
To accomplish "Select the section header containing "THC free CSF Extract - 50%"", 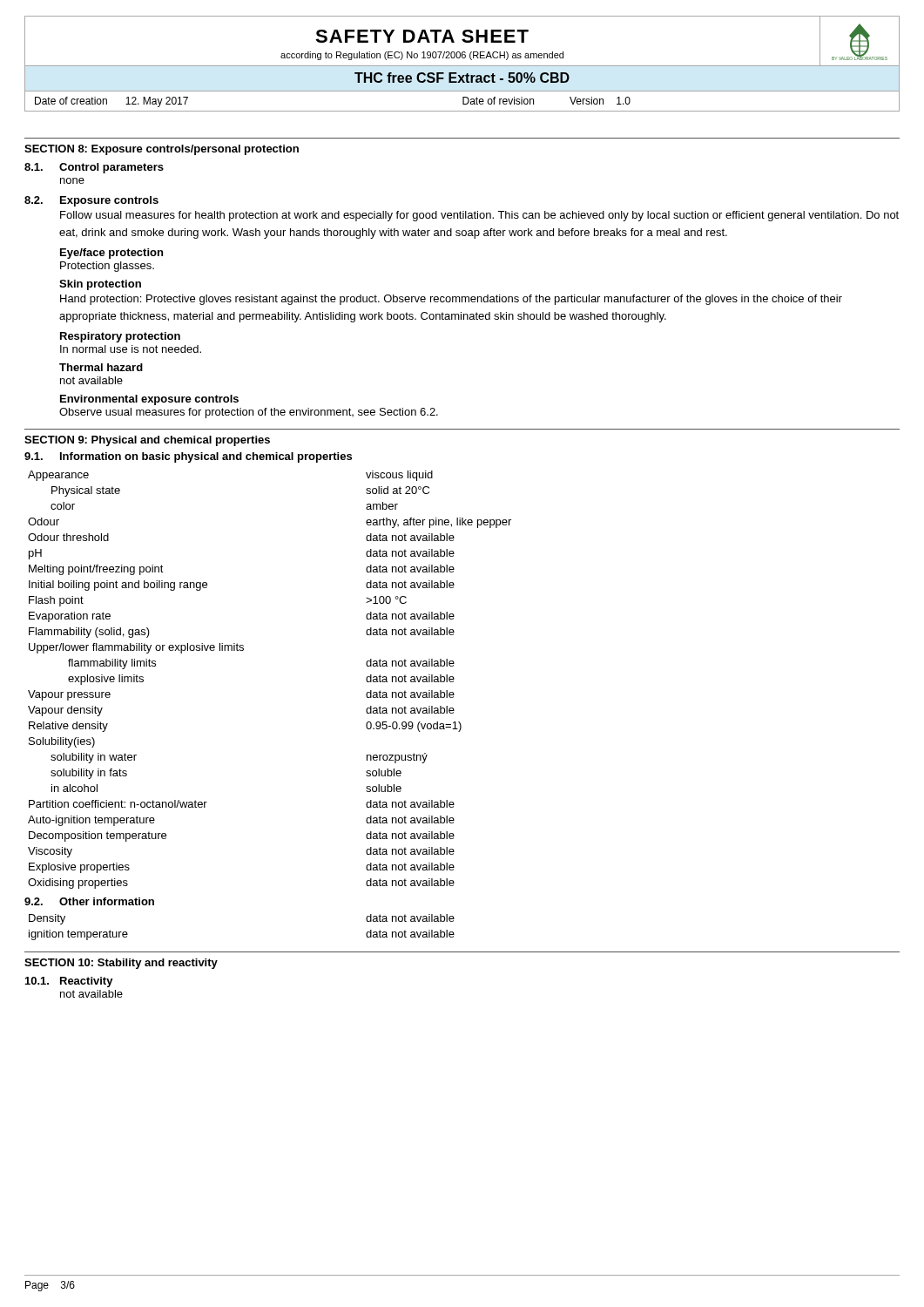I will (462, 78).
